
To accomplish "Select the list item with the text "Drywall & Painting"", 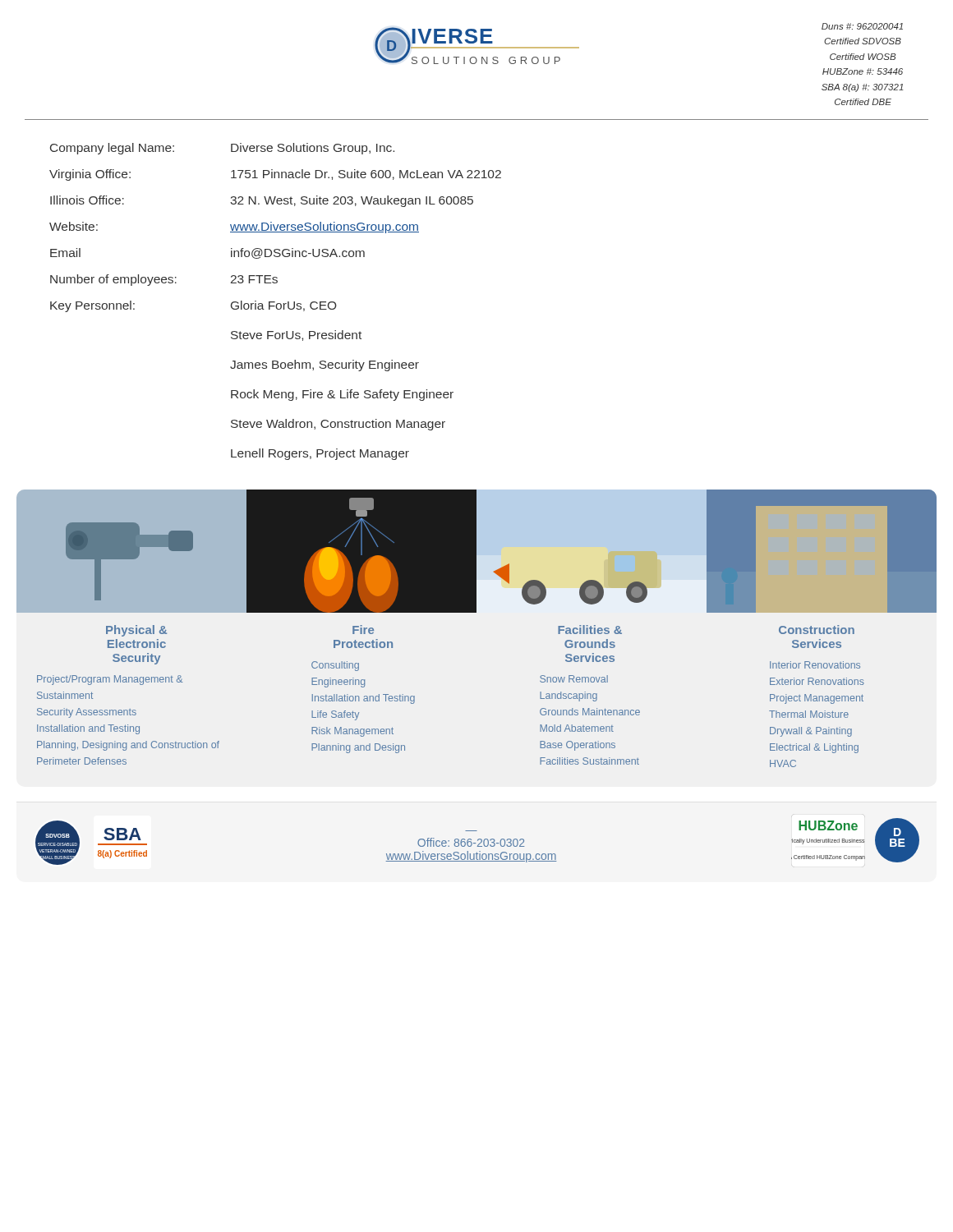I will pyautogui.click(x=811, y=731).
